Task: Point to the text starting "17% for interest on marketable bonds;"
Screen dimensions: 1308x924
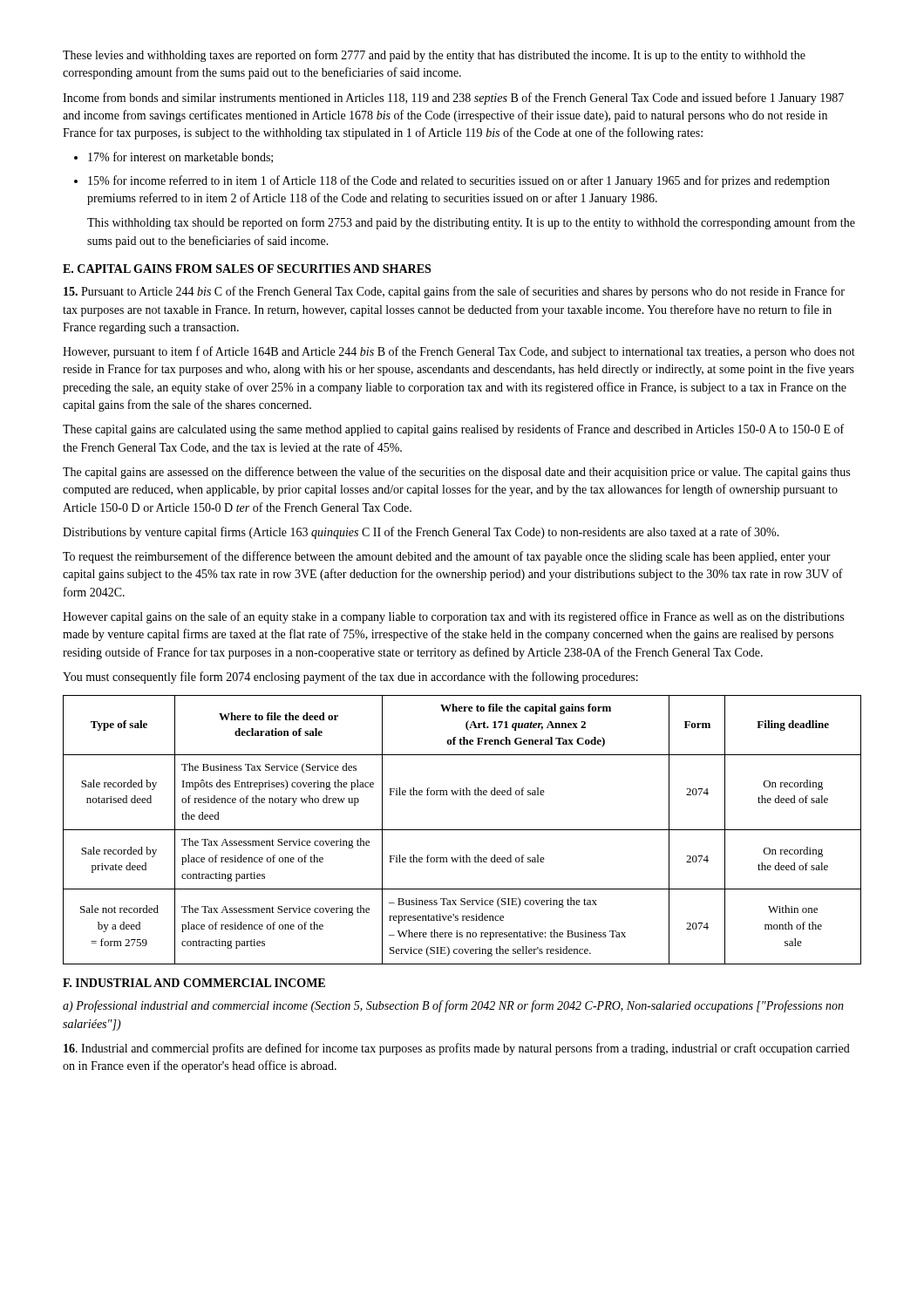Action: click(x=181, y=158)
